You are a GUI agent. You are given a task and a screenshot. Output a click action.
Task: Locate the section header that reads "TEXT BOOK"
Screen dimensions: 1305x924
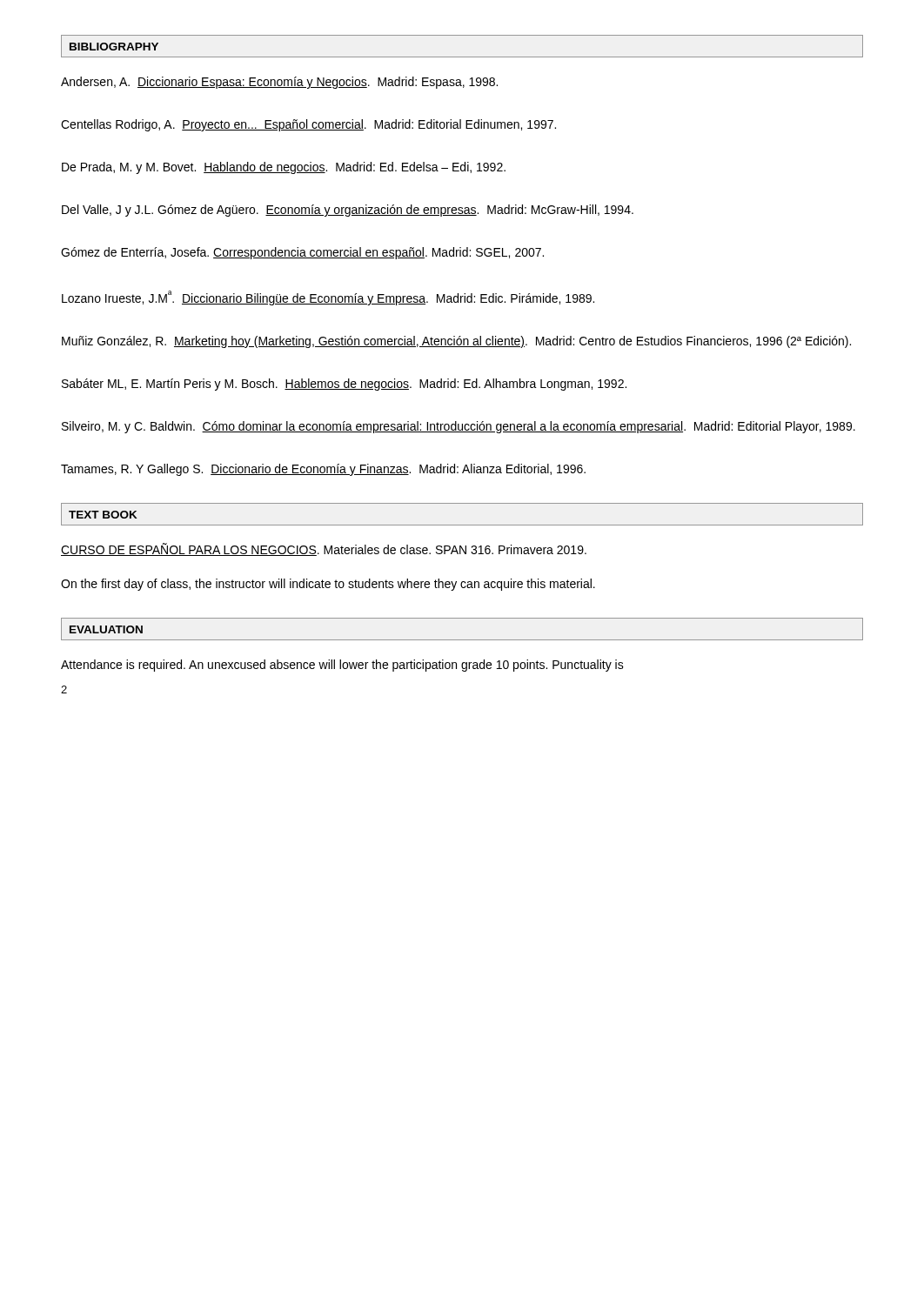103,514
